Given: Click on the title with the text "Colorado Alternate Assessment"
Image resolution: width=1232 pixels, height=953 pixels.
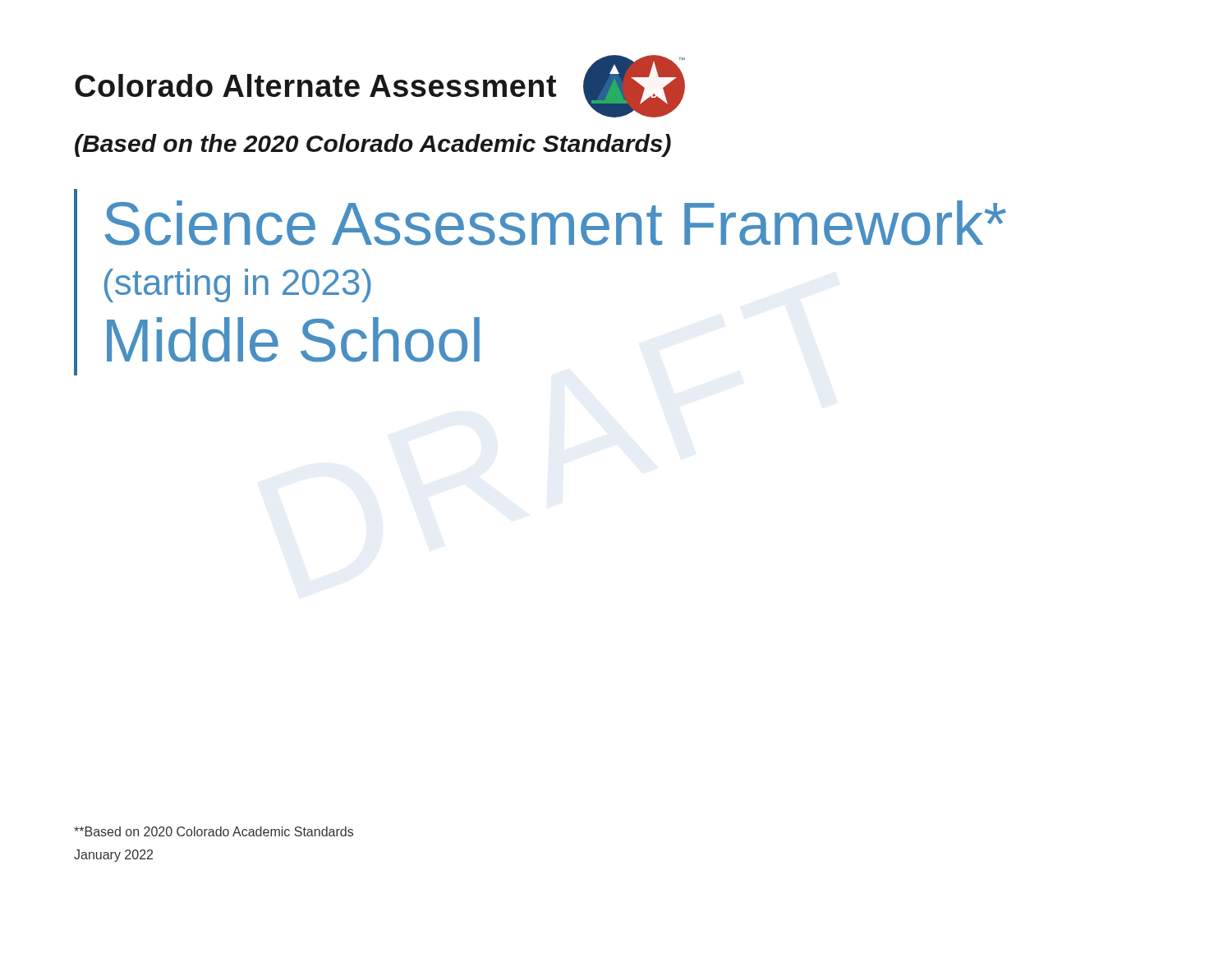Looking at the screenshot, I should point(315,86).
